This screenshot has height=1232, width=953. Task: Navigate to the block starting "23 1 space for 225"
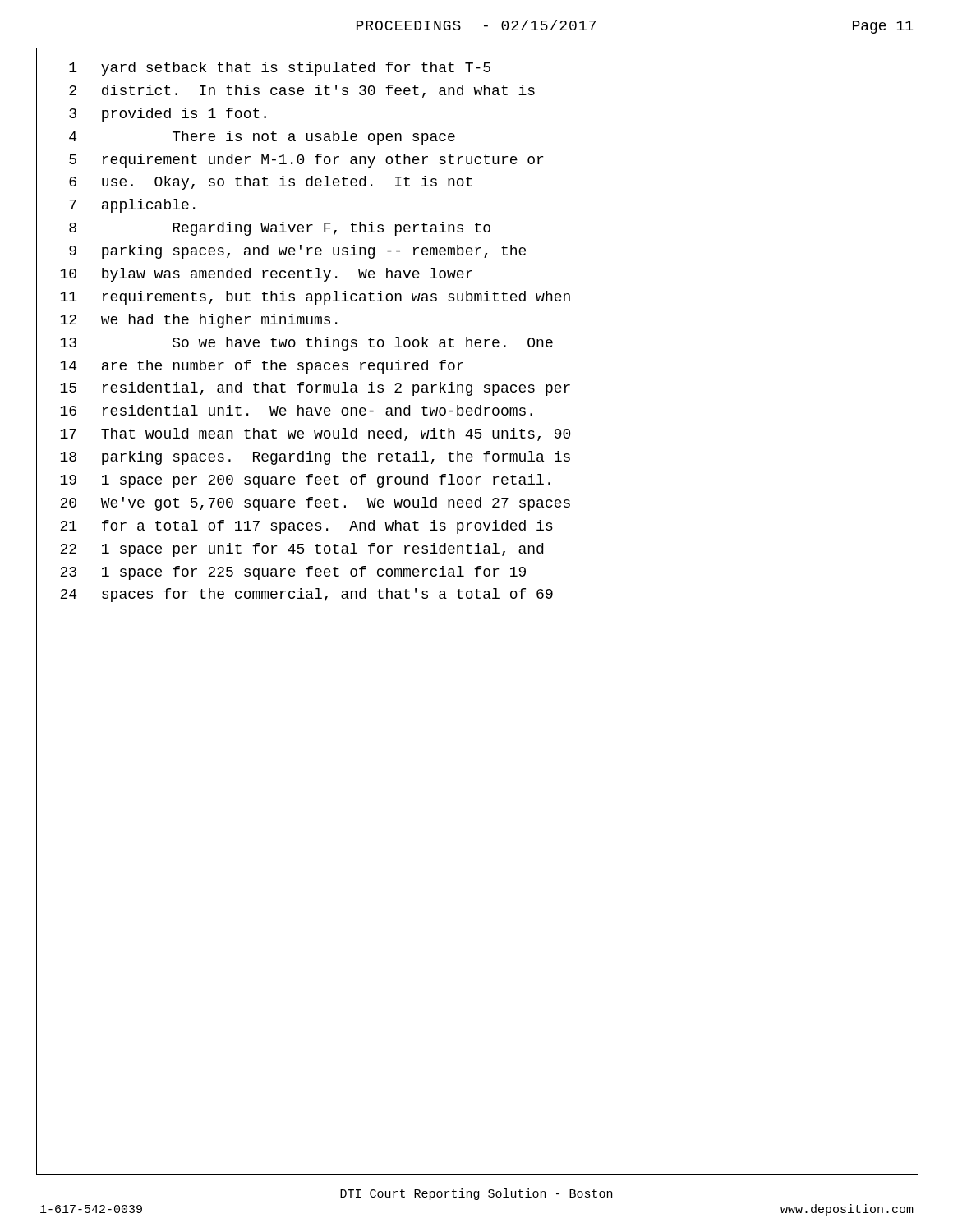(287, 573)
